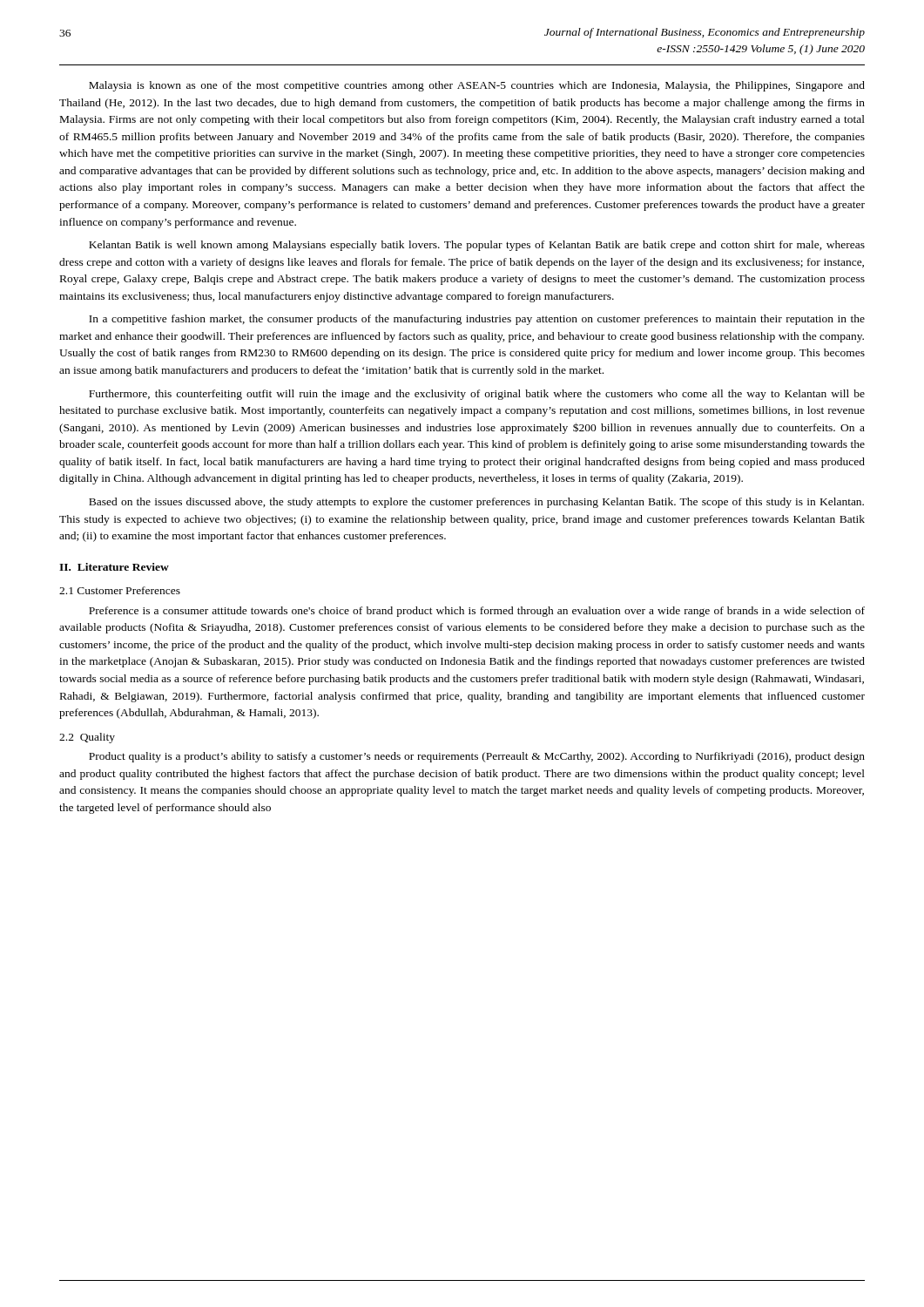Point to the block beginning "In a competitive fashion market, the"
The width and height of the screenshot is (924, 1307).
point(462,344)
